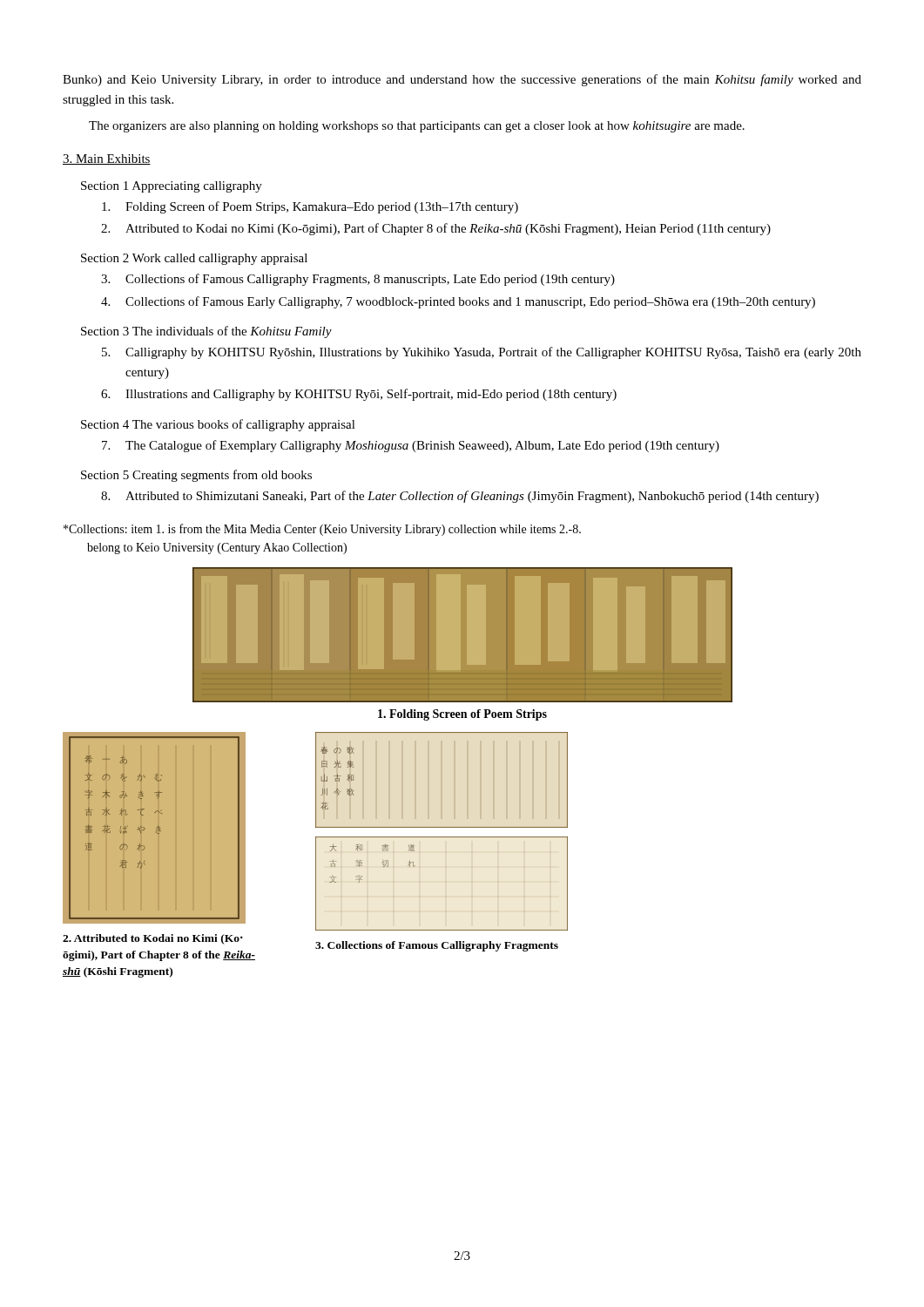Where is the caption that starts "Attributed to Kodai no Kimi"?
Viewport: 924px width, 1307px height.
click(159, 955)
